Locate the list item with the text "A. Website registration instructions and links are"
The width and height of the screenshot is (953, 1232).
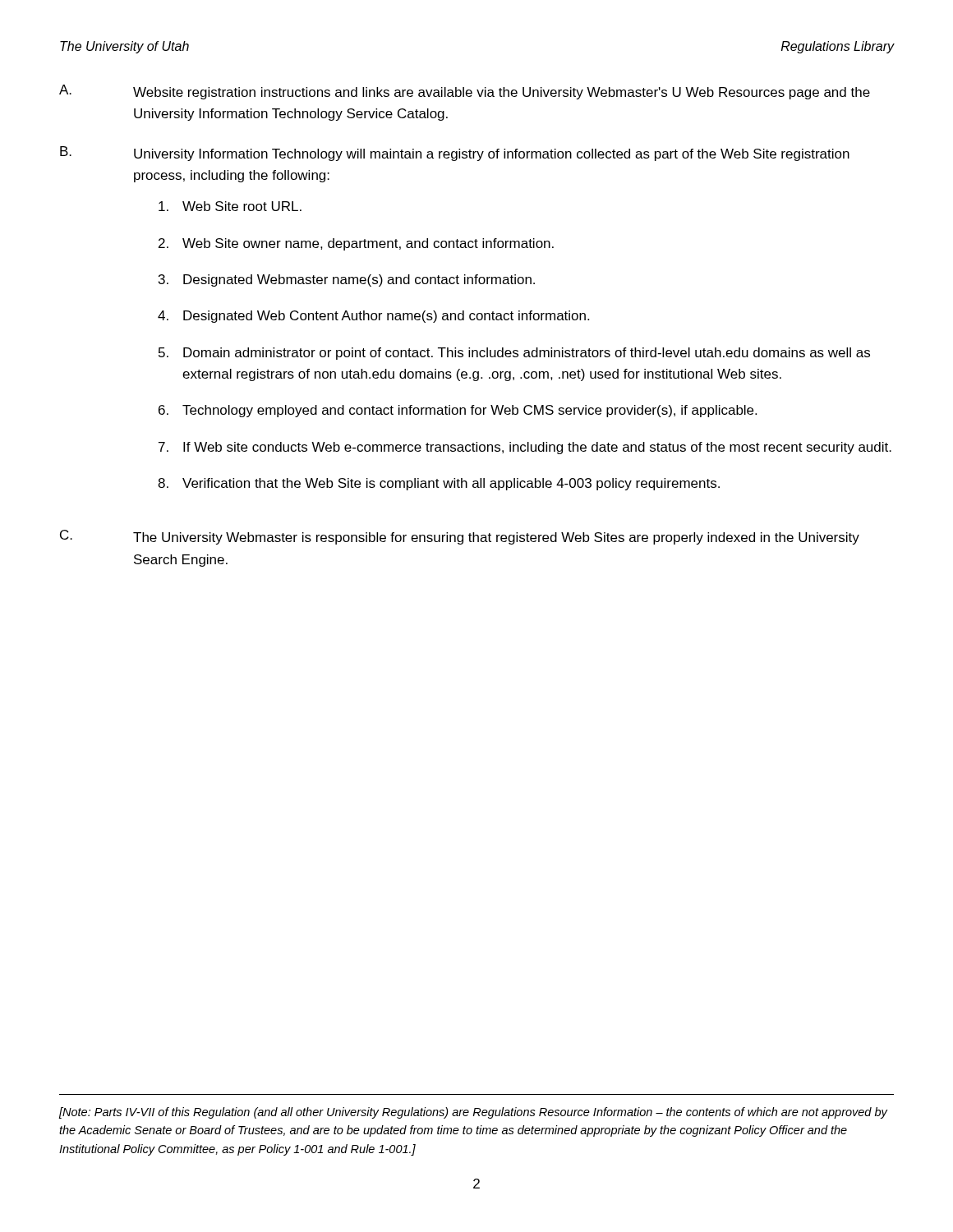pyautogui.click(x=476, y=104)
